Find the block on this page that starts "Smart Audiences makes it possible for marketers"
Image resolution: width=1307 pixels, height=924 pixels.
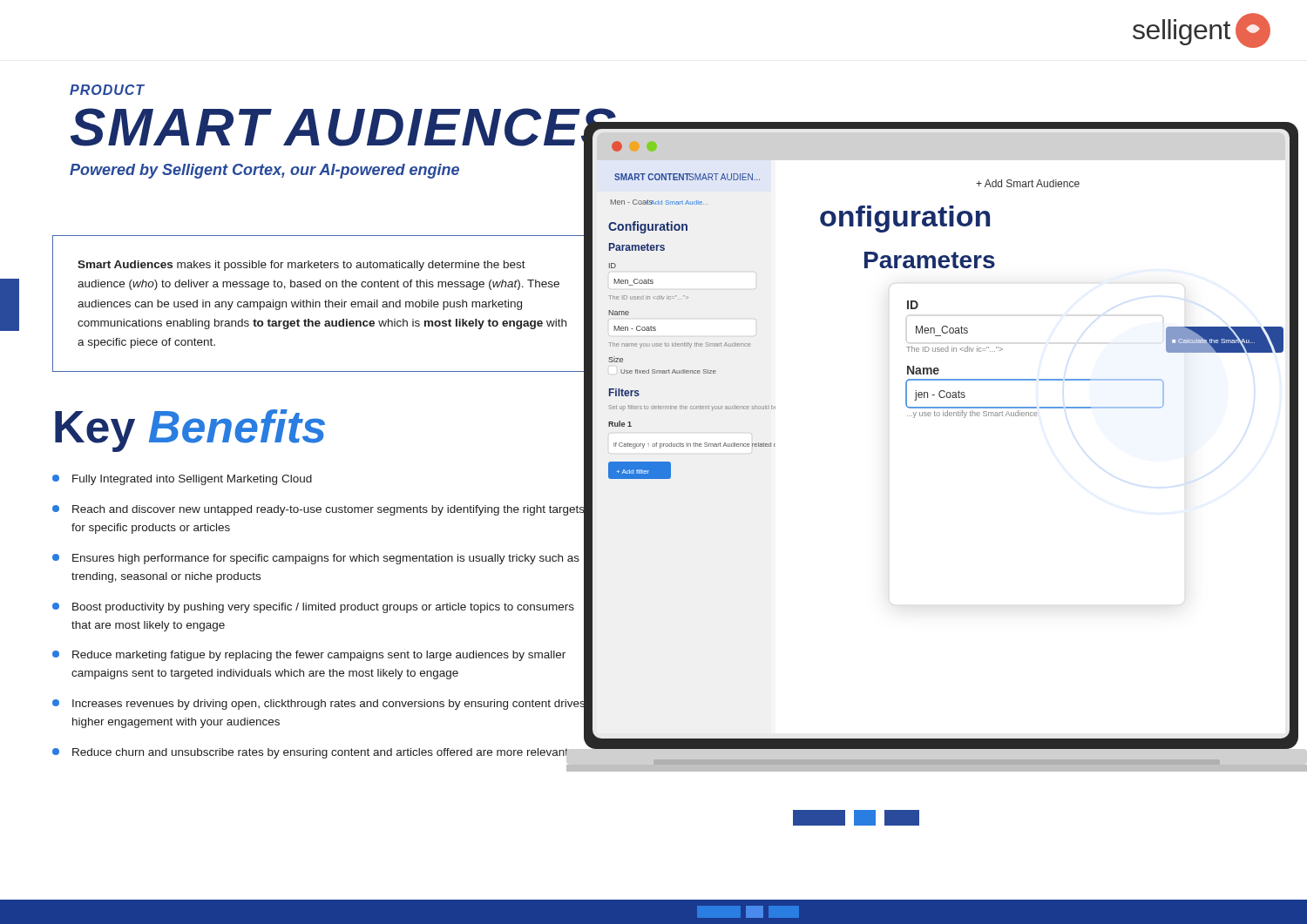point(322,303)
